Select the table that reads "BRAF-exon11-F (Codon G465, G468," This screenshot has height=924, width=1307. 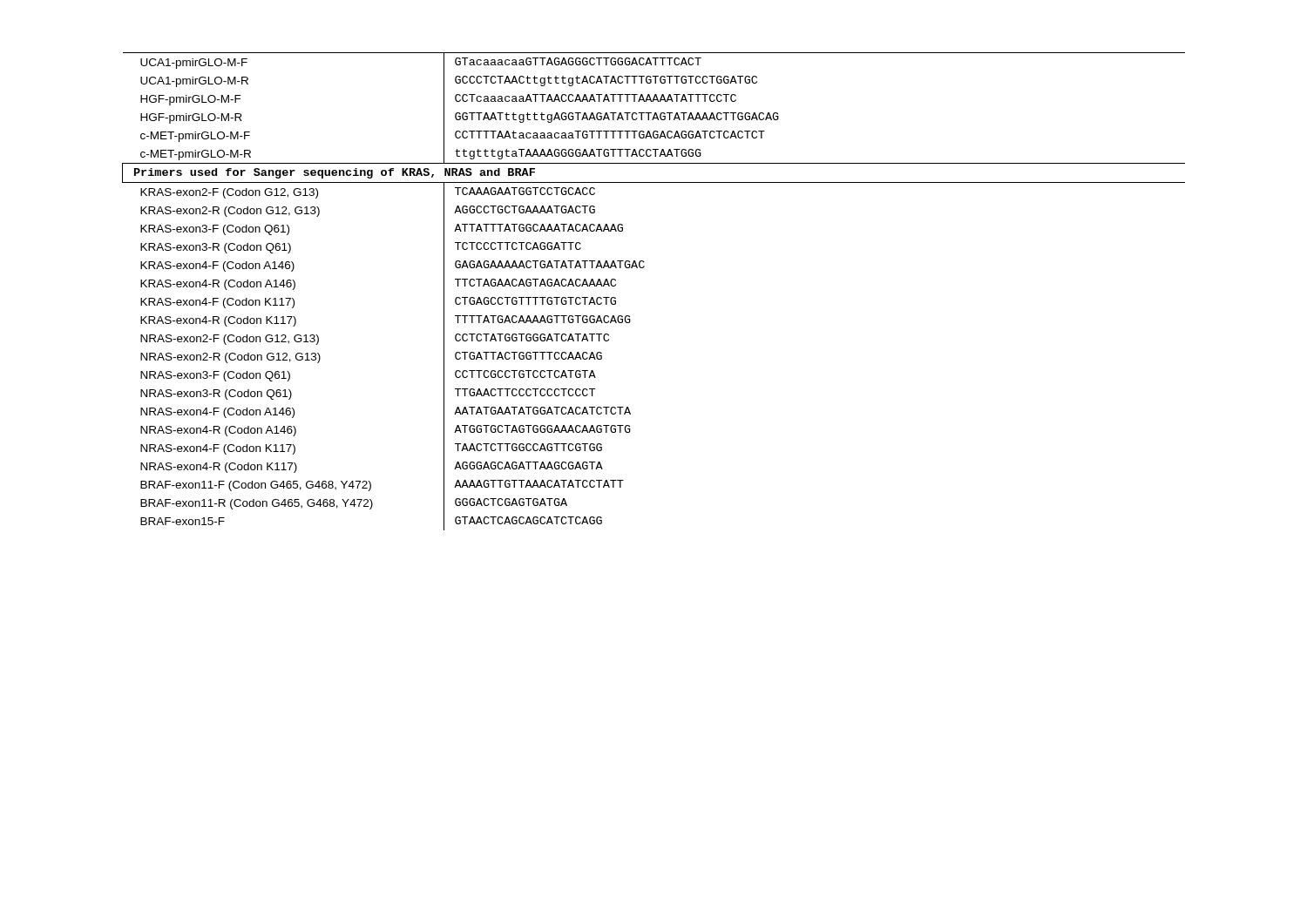pyautogui.click(x=654, y=291)
